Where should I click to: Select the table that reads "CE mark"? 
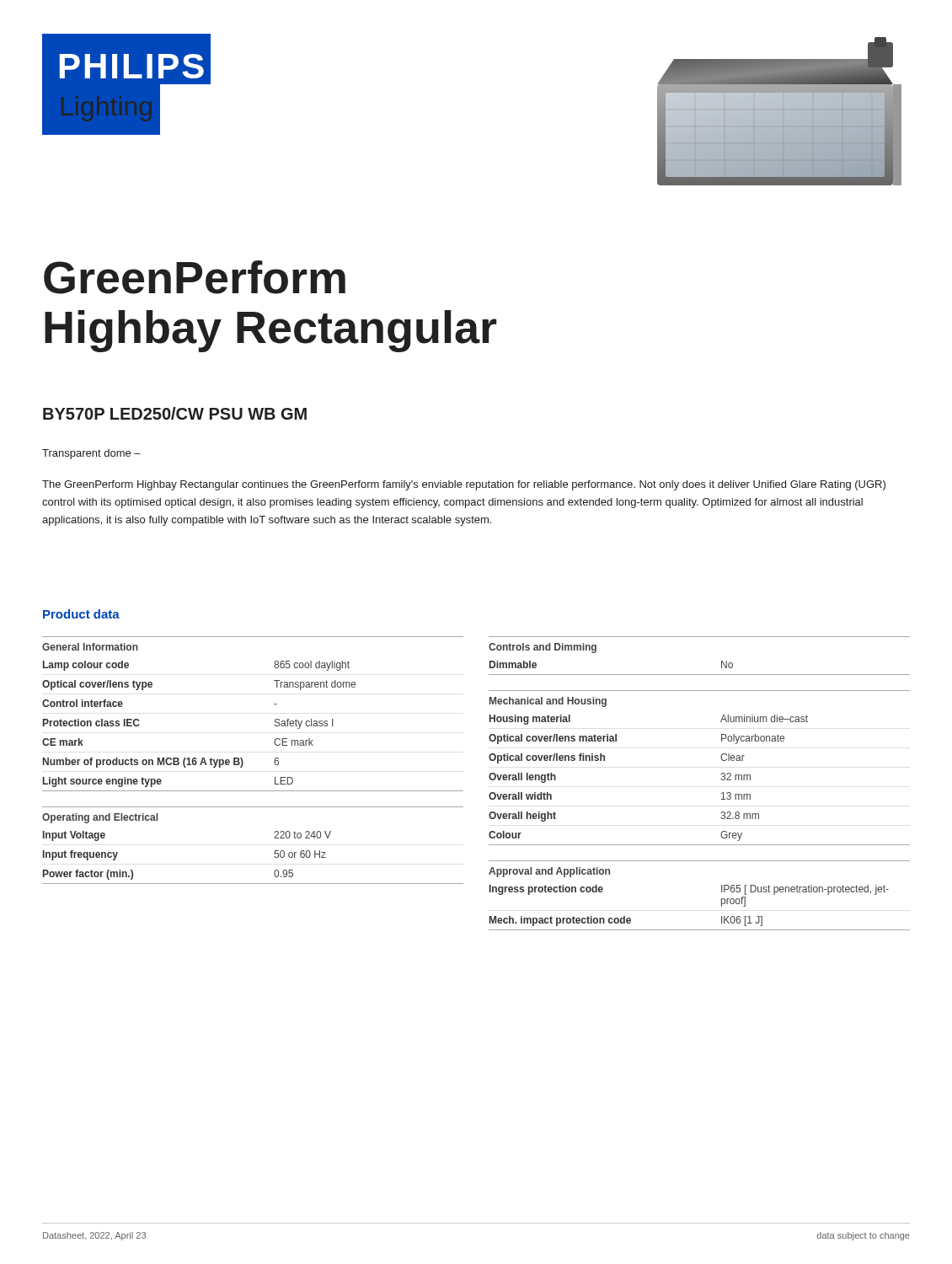(253, 714)
